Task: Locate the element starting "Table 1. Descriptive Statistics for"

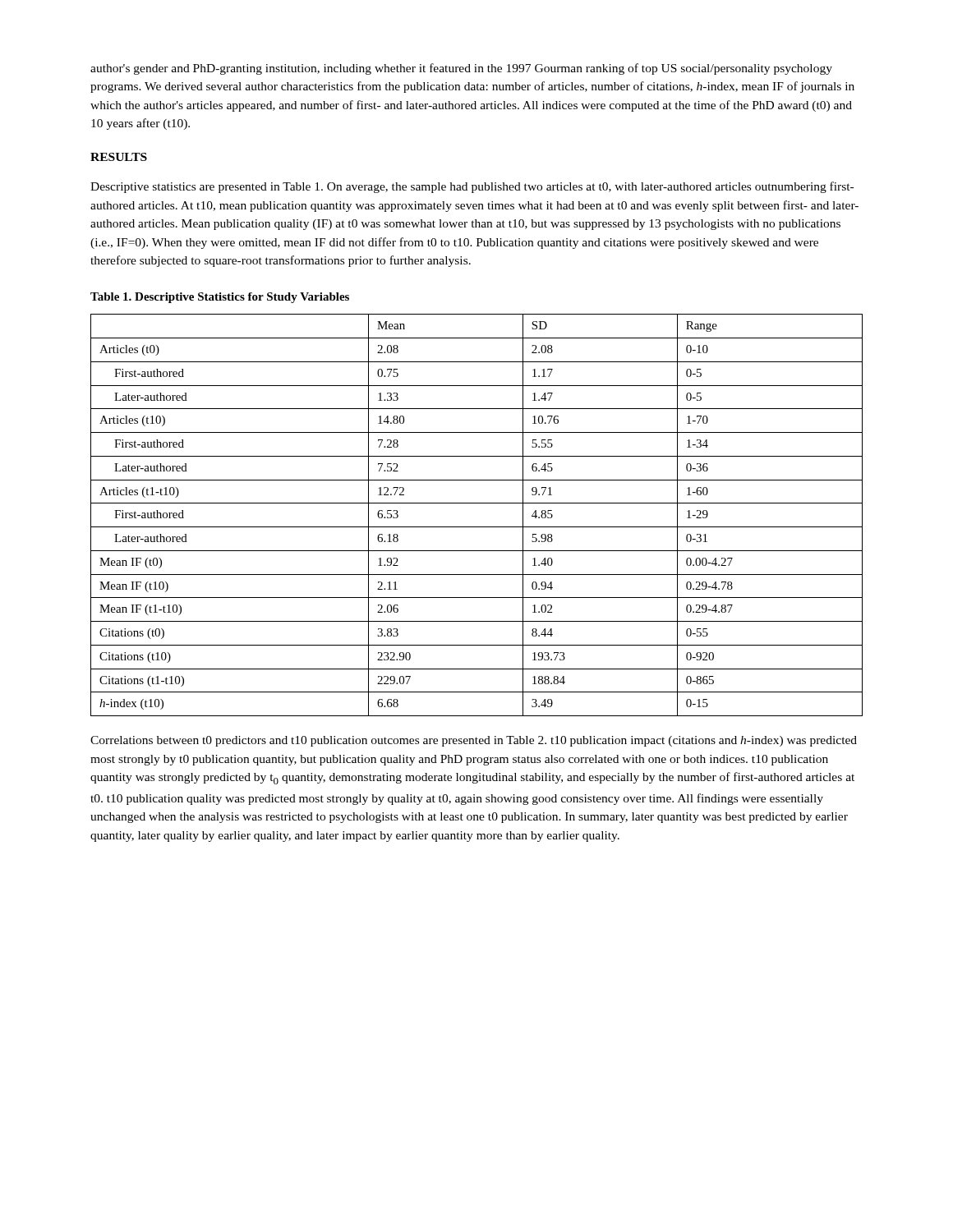Action: (220, 296)
